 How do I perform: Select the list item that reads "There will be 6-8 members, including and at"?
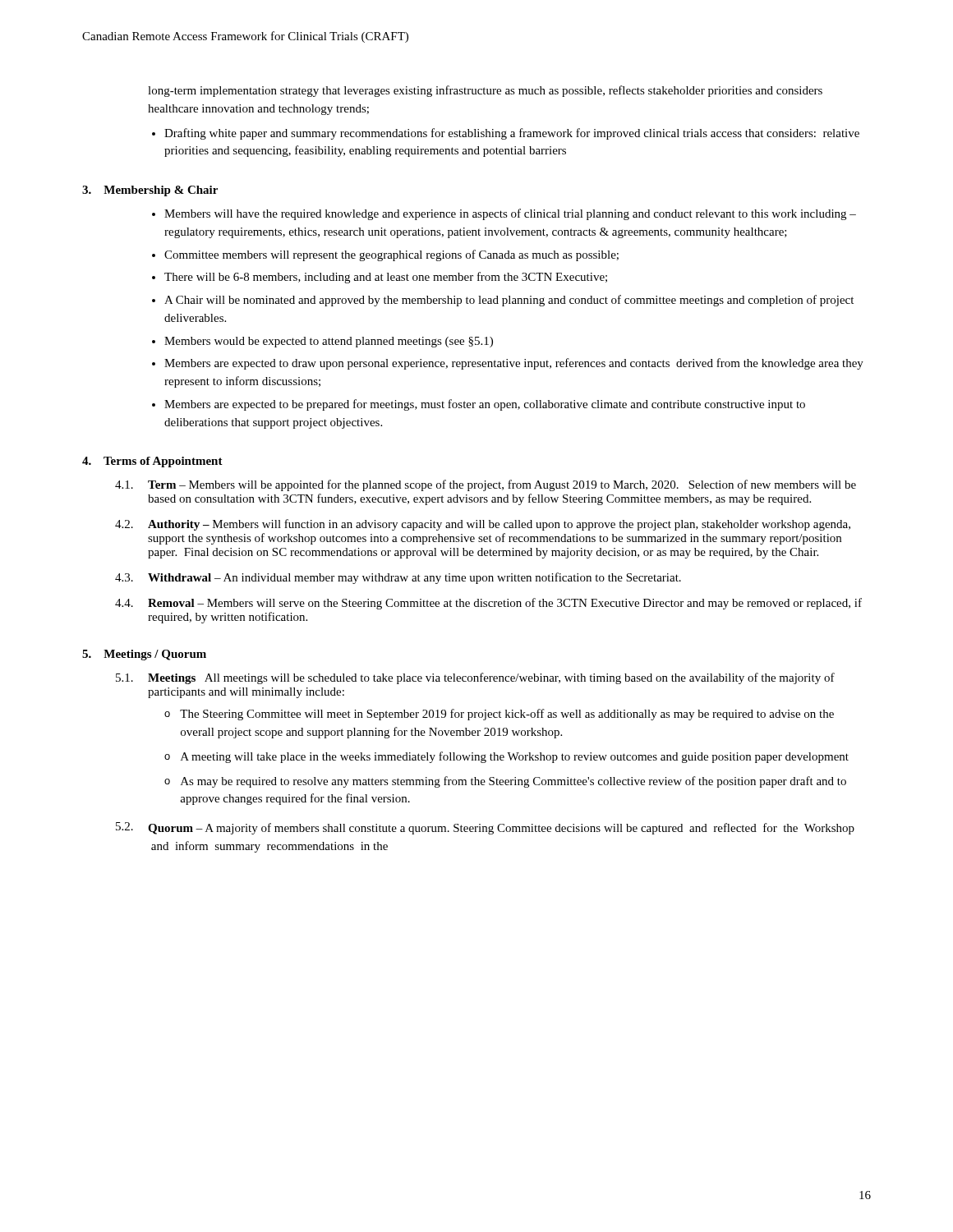click(x=386, y=277)
